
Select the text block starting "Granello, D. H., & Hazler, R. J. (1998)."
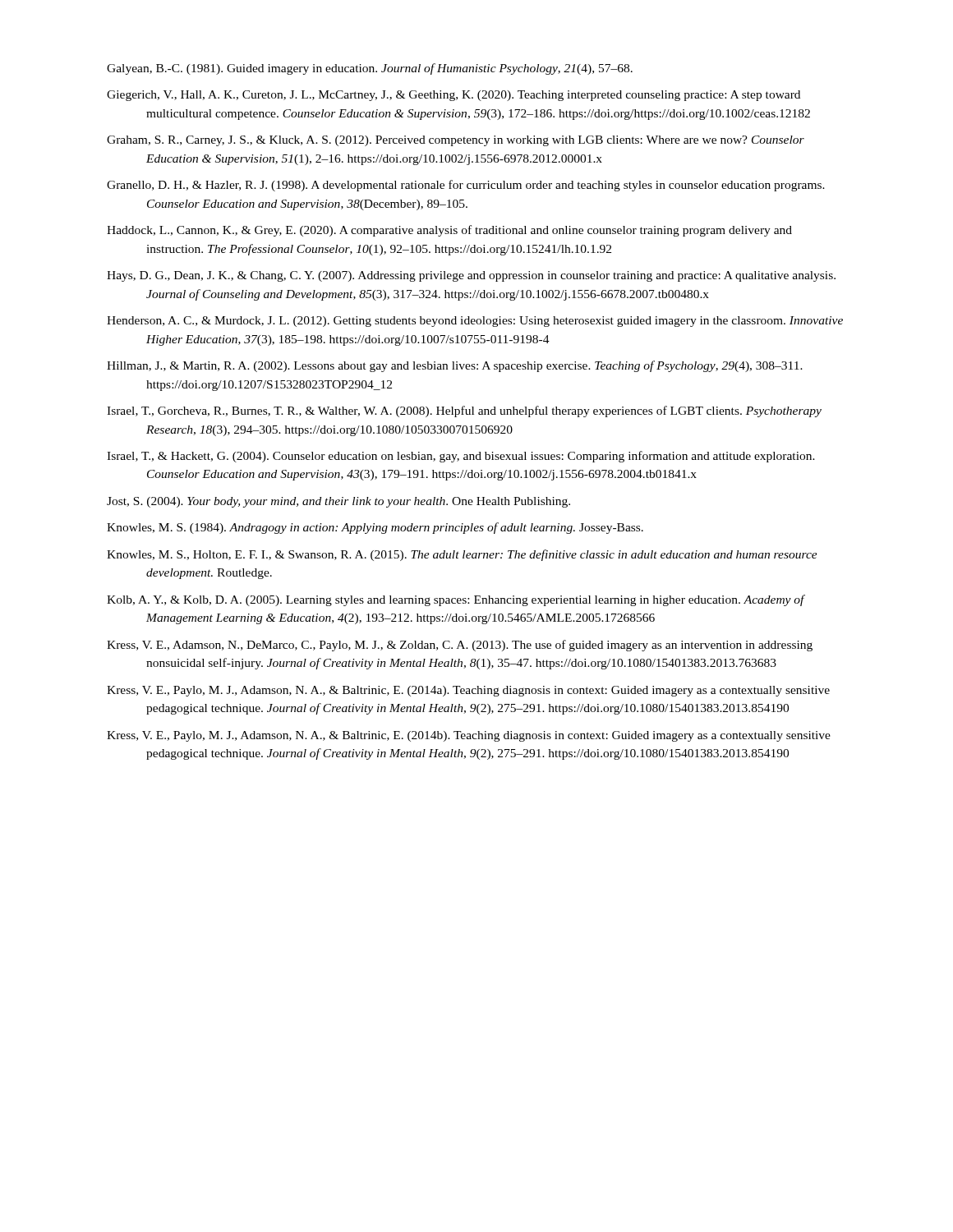(466, 194)
